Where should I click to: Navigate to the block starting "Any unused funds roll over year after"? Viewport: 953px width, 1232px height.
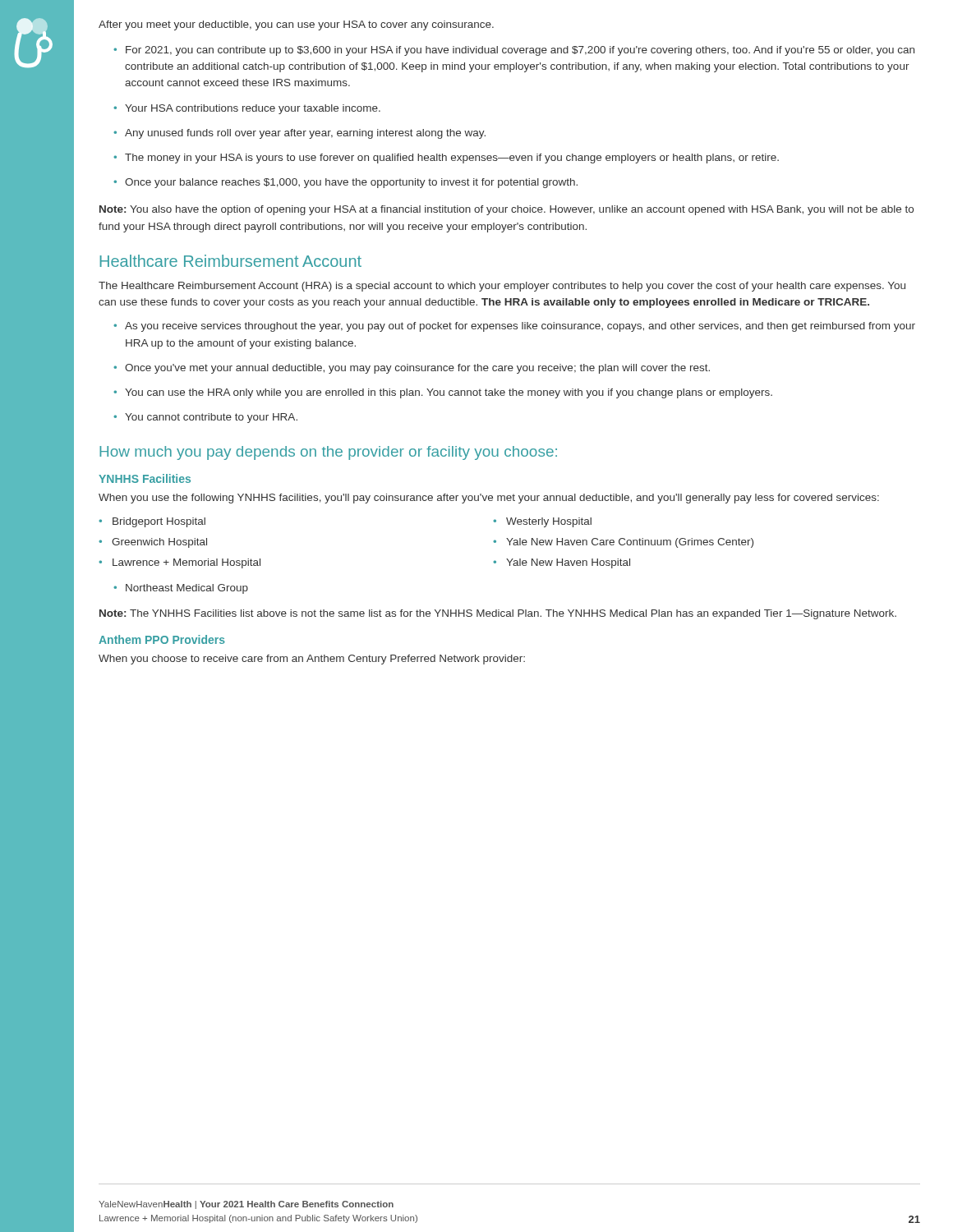(299, 134)
